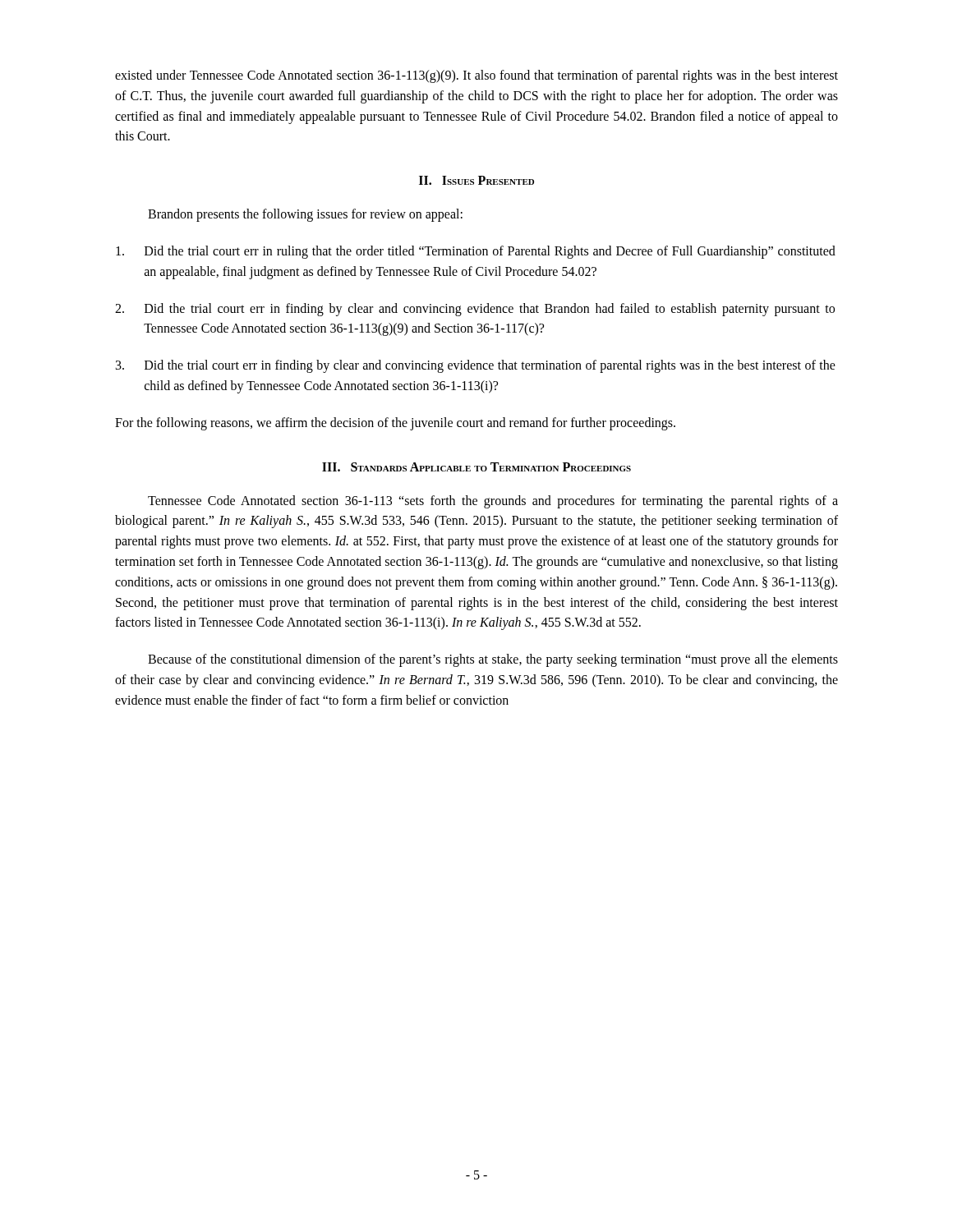Screen dimensions: 1232x953
Task: Click on the text block with the text "For the following reasons, we affirm"
Action: (396, 422)
